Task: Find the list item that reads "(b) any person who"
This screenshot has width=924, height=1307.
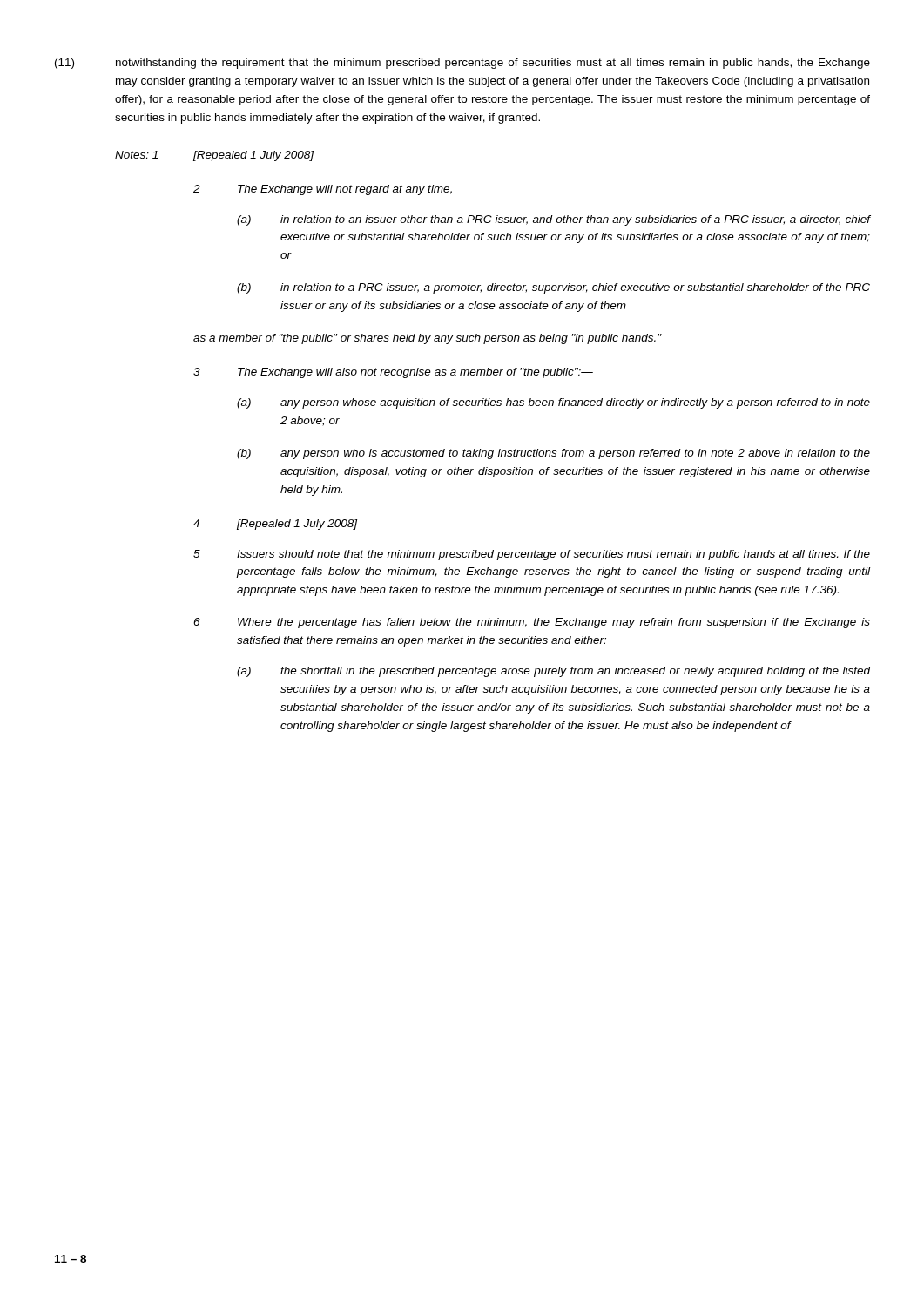Action: pyautogui.click(x=553, y=472)
